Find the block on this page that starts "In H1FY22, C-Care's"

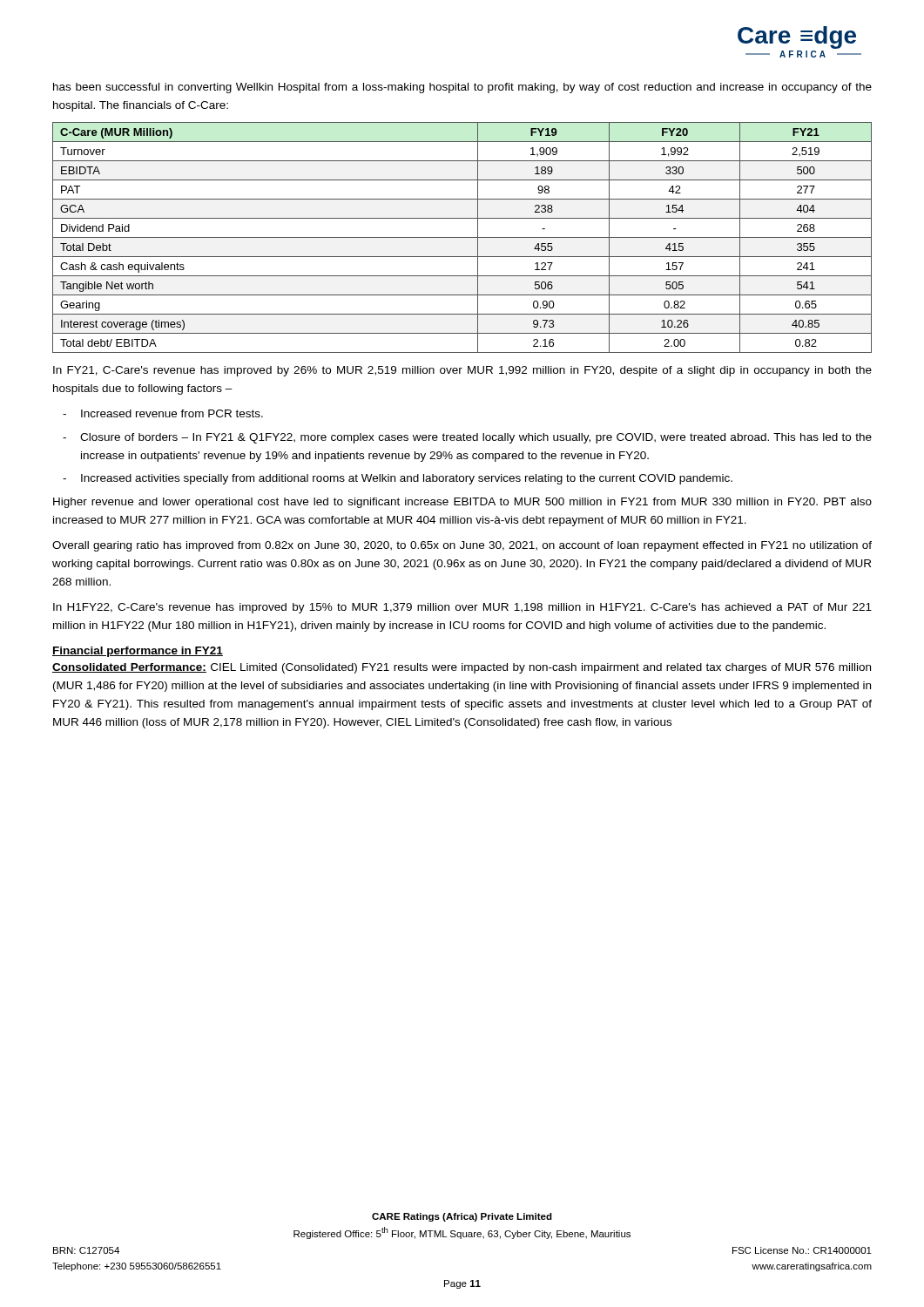[x=462, y=616]
